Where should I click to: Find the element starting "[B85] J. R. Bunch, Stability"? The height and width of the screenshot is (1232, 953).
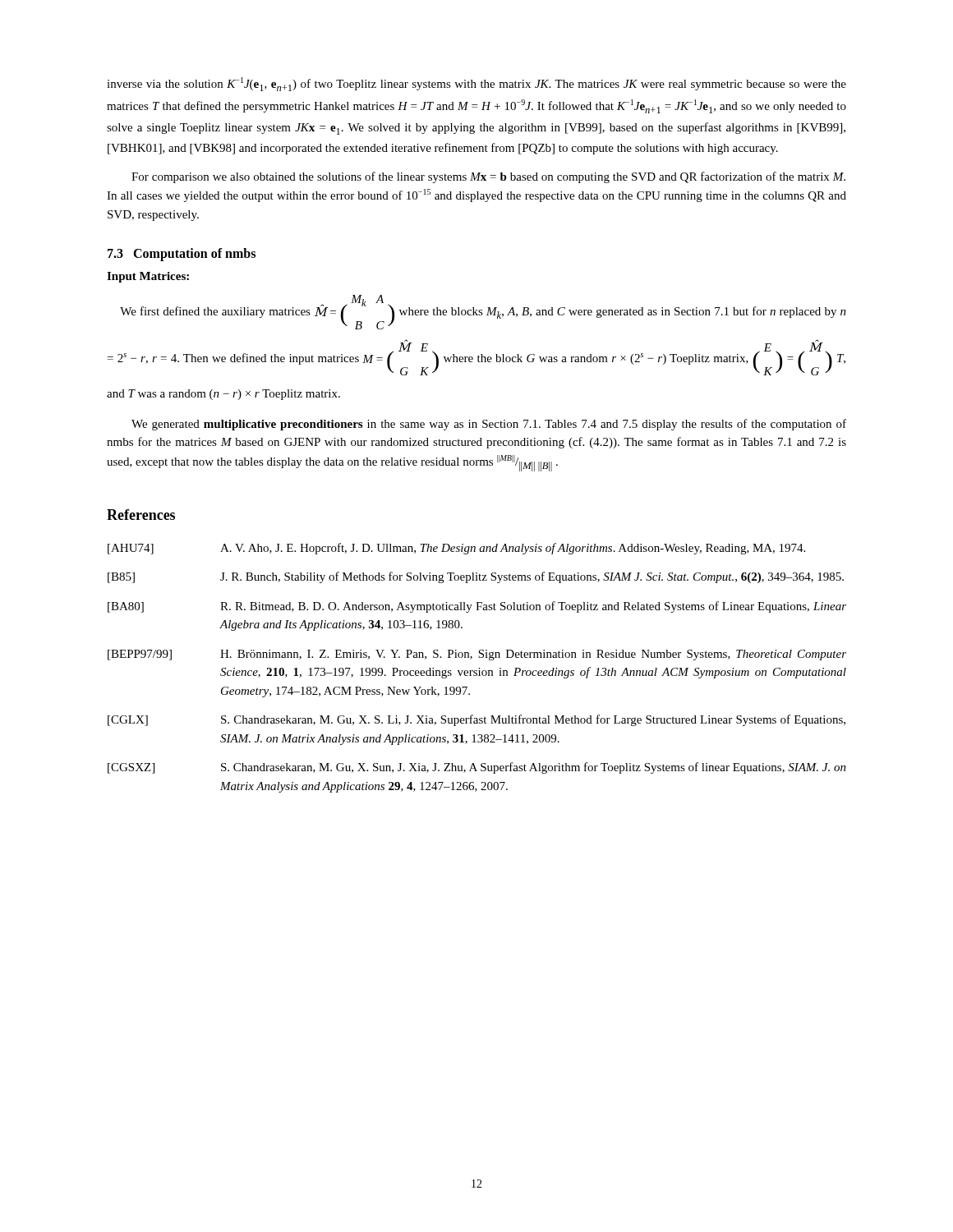(476, 577)
